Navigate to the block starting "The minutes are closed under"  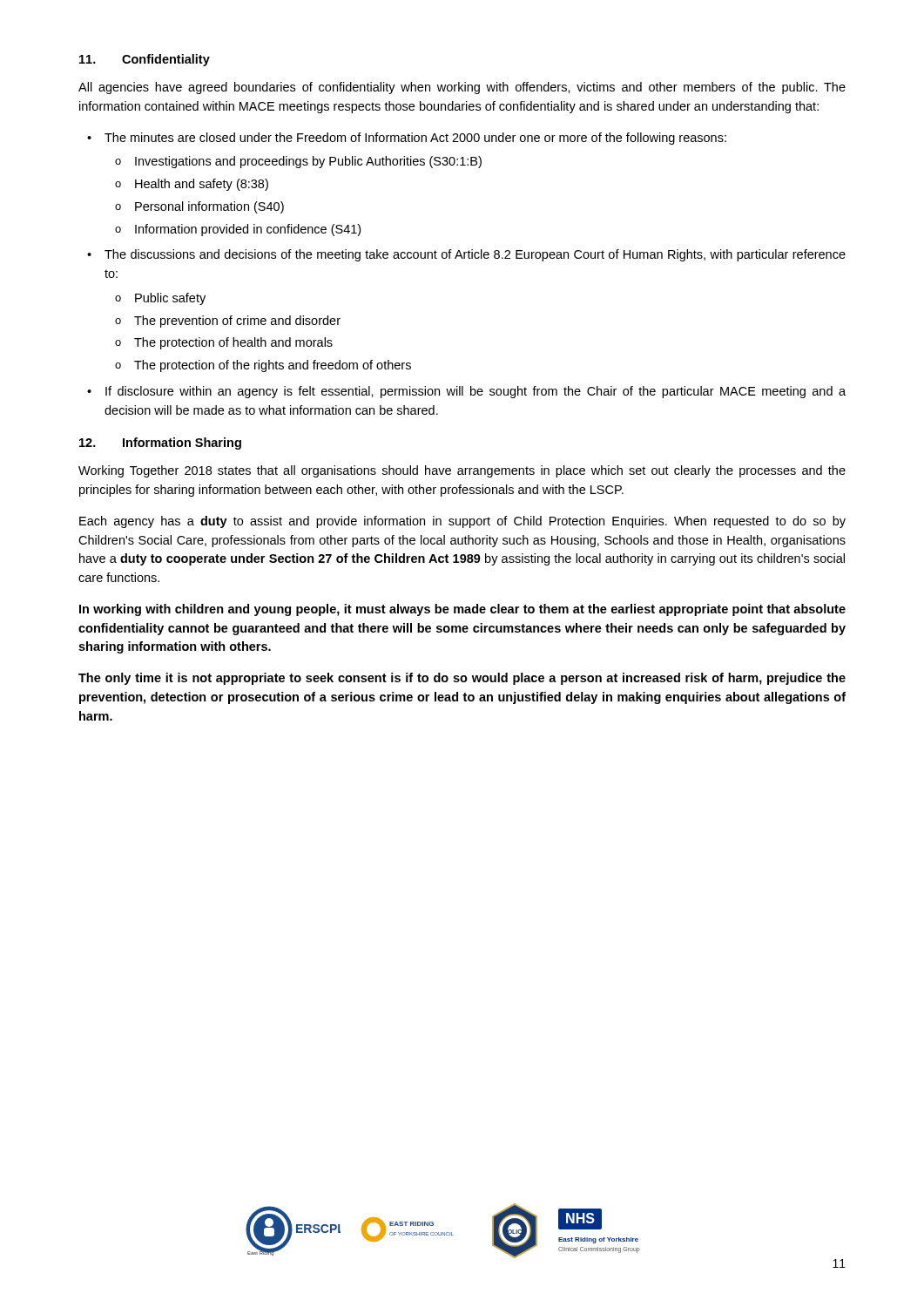[415, 139]
